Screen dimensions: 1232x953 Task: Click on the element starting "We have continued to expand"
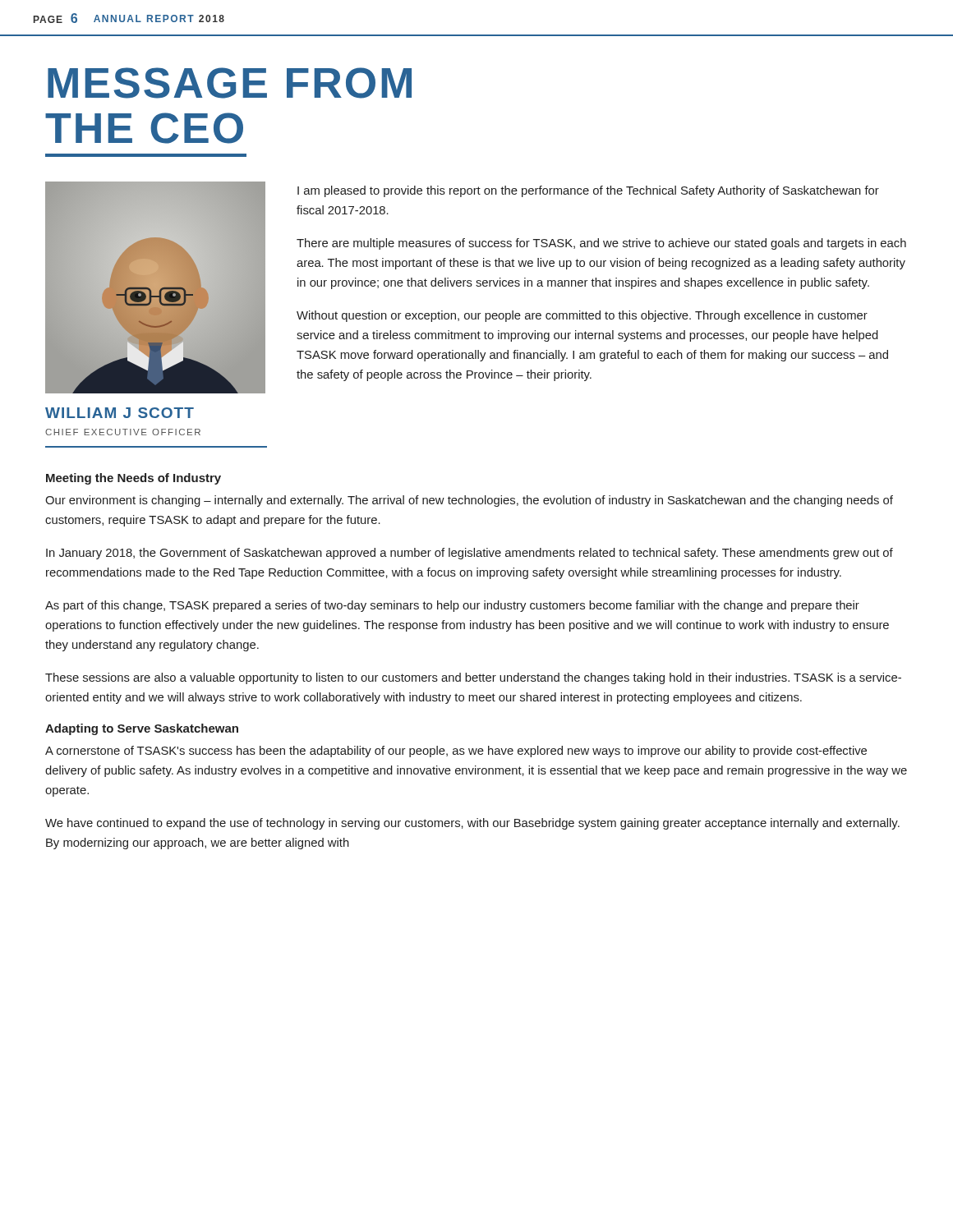(473, 832)
